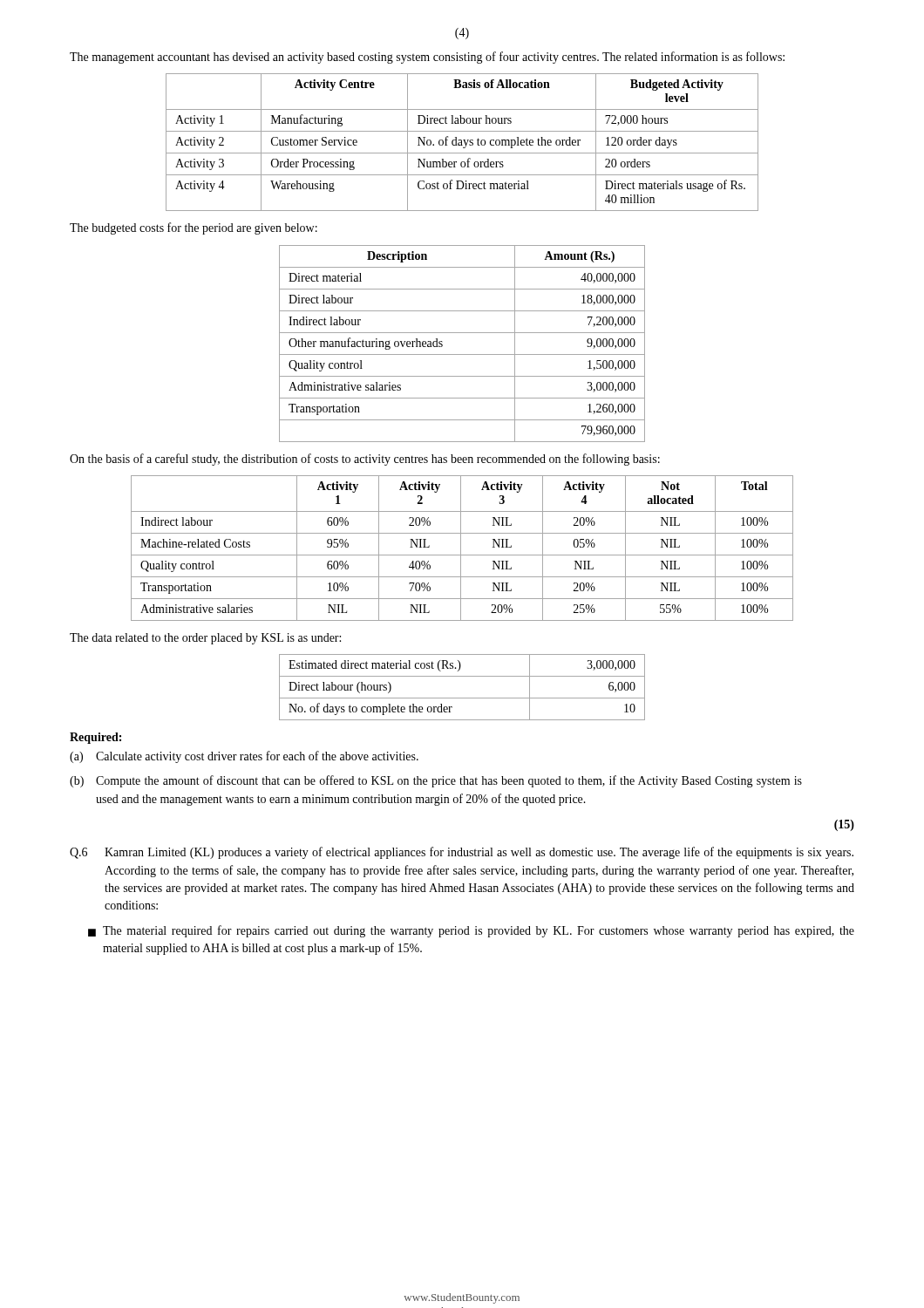Viewport: 924px width, 1308px height.
Task: Find the table that mentions "Cost of Direct material"
Action: point(462,142)
